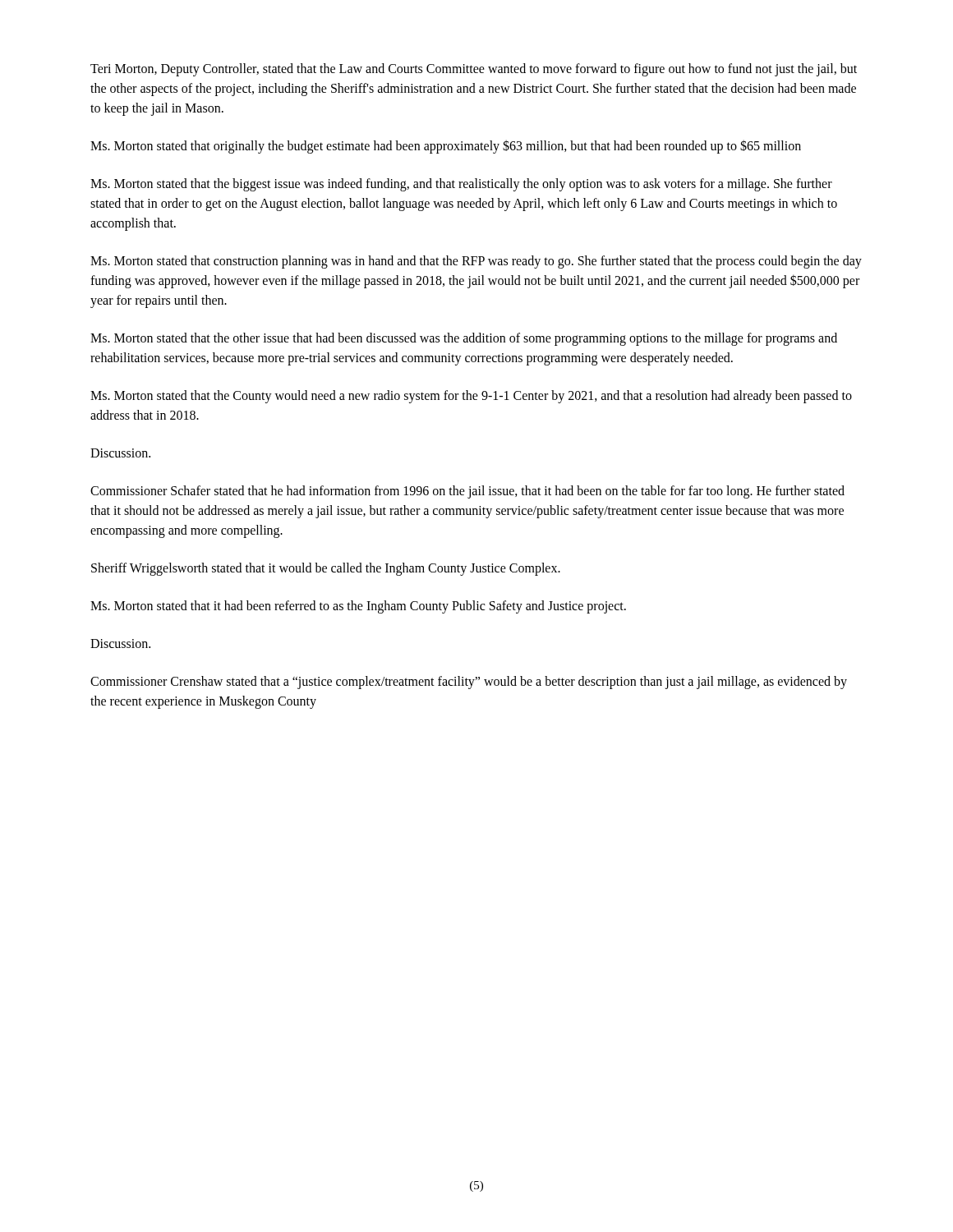Click the passage that begins "Ms. Morton stated that the biggest issue was"
This screenshot has width=953, height=1232.
point(464,203)
